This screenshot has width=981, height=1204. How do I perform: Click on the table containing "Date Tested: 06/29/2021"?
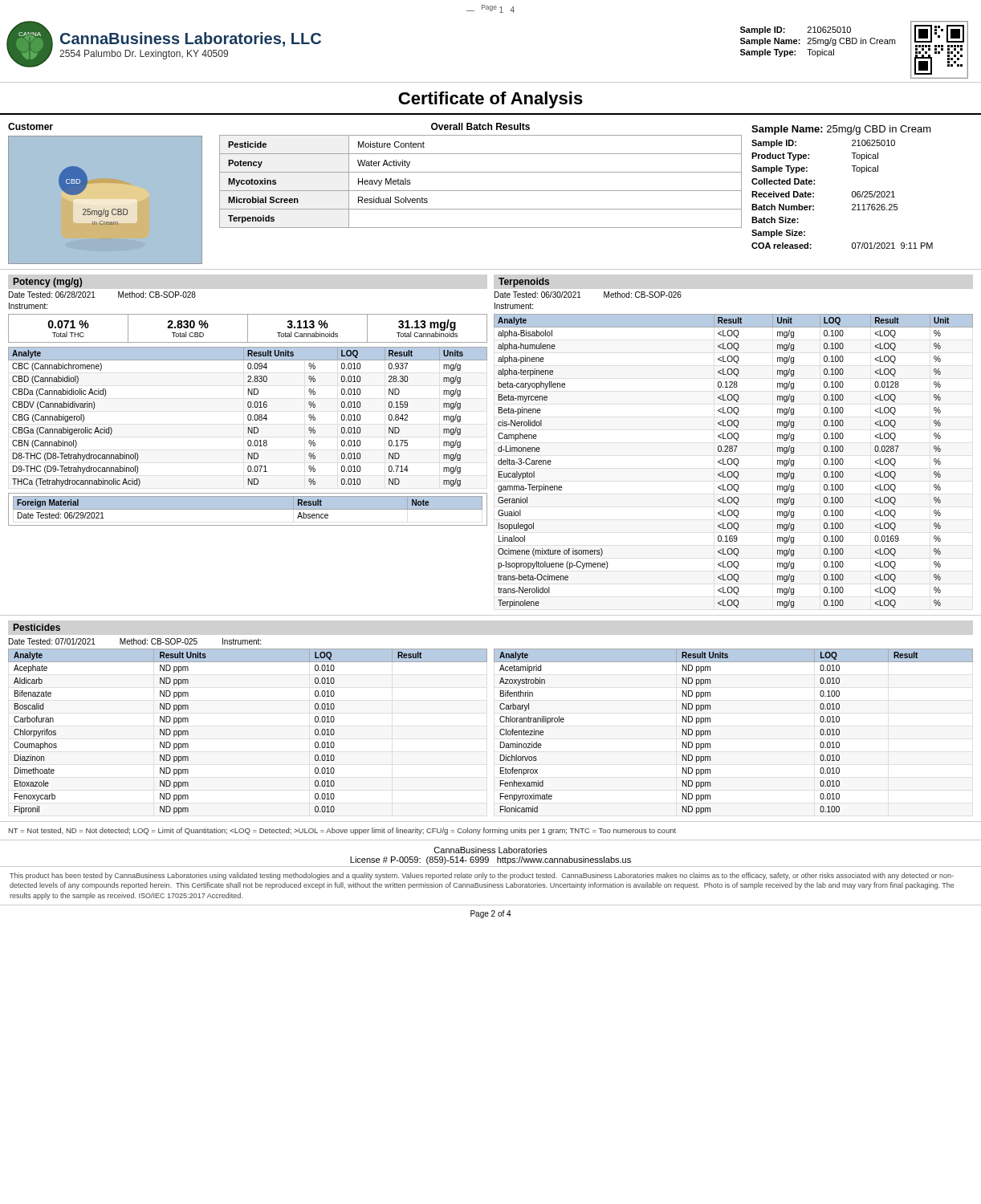coord(248,510)
